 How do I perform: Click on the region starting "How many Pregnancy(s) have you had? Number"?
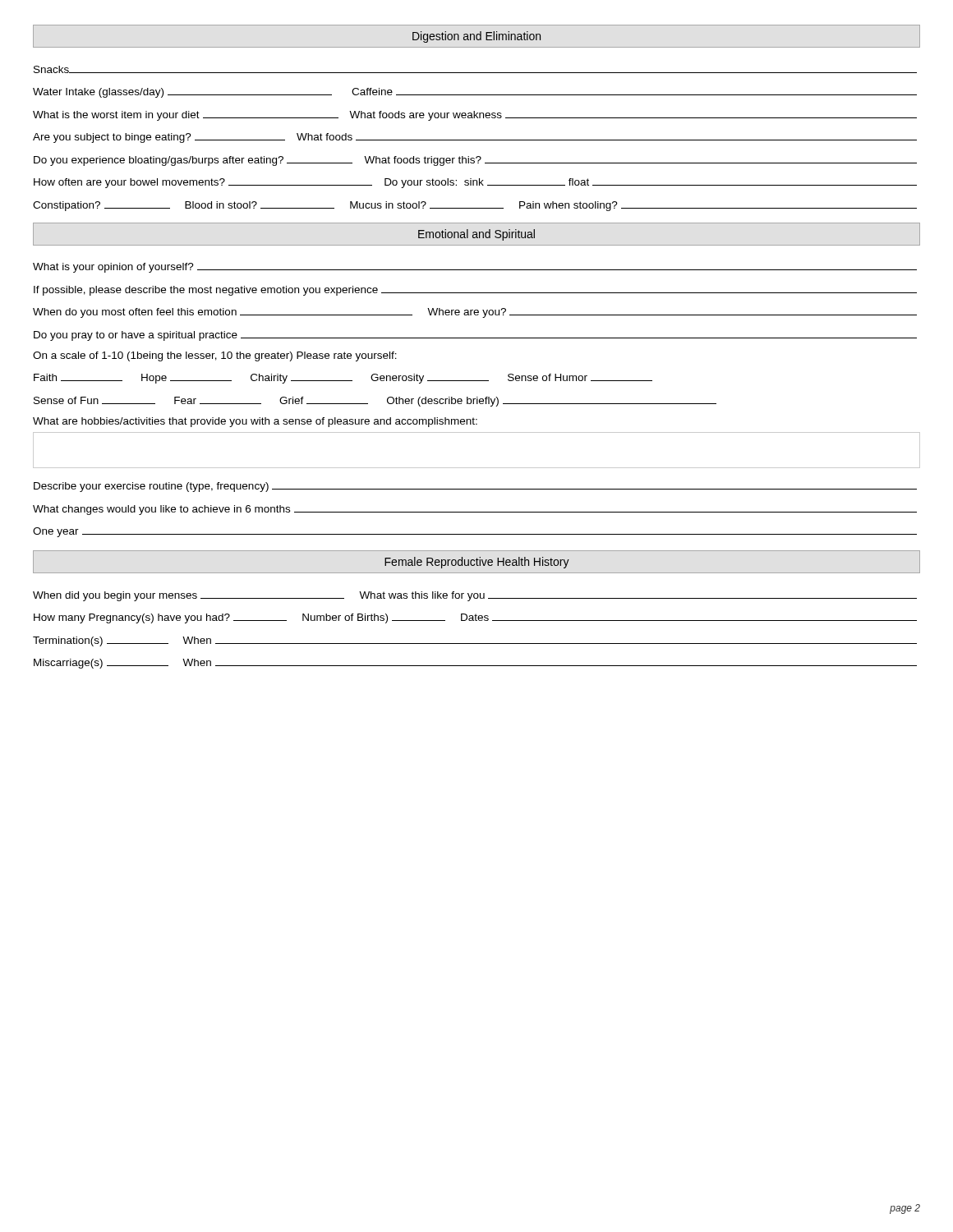click(475, 616)
